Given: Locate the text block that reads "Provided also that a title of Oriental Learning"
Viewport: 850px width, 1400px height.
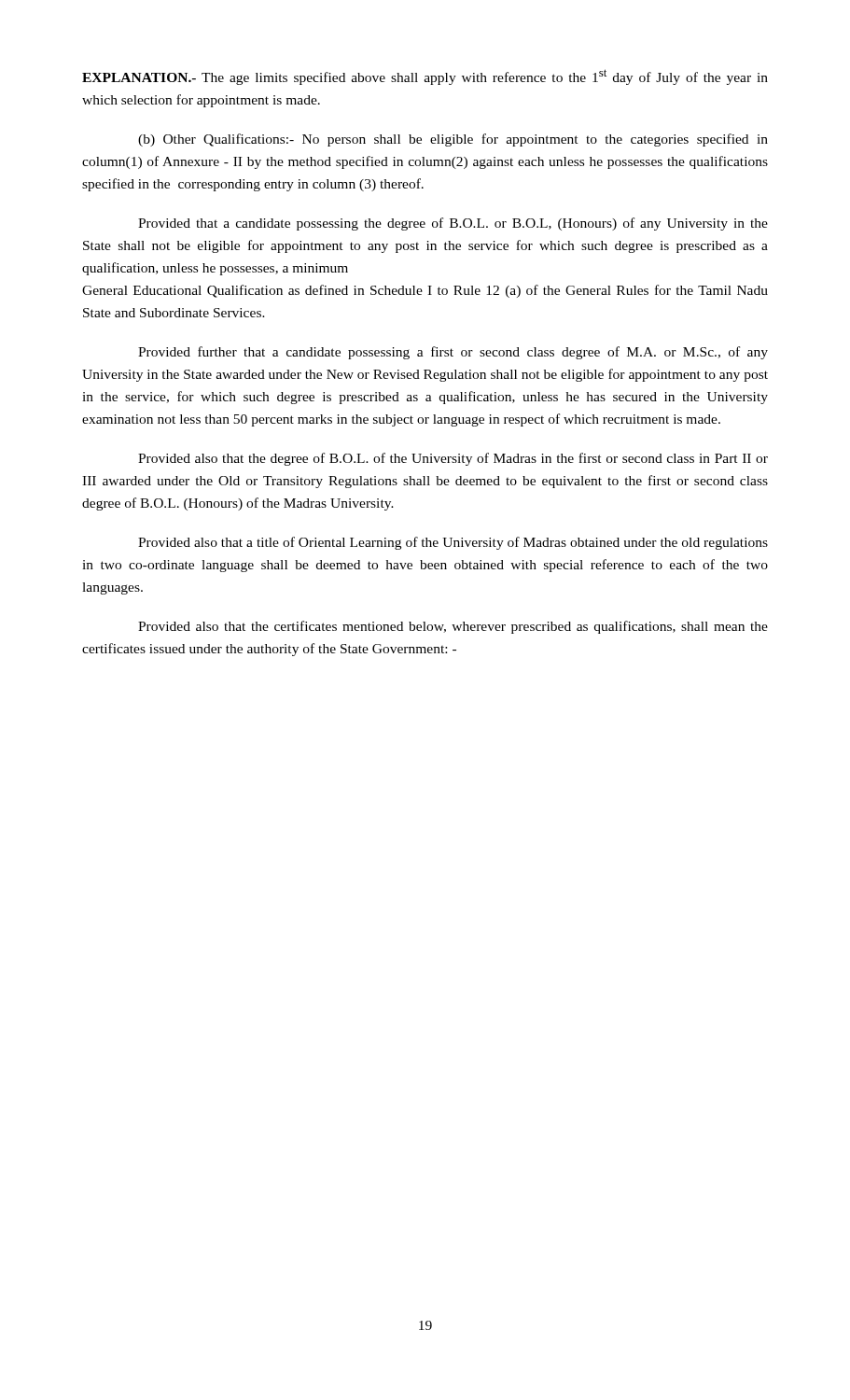Looking at the screenshot, I should click(425, 565).
